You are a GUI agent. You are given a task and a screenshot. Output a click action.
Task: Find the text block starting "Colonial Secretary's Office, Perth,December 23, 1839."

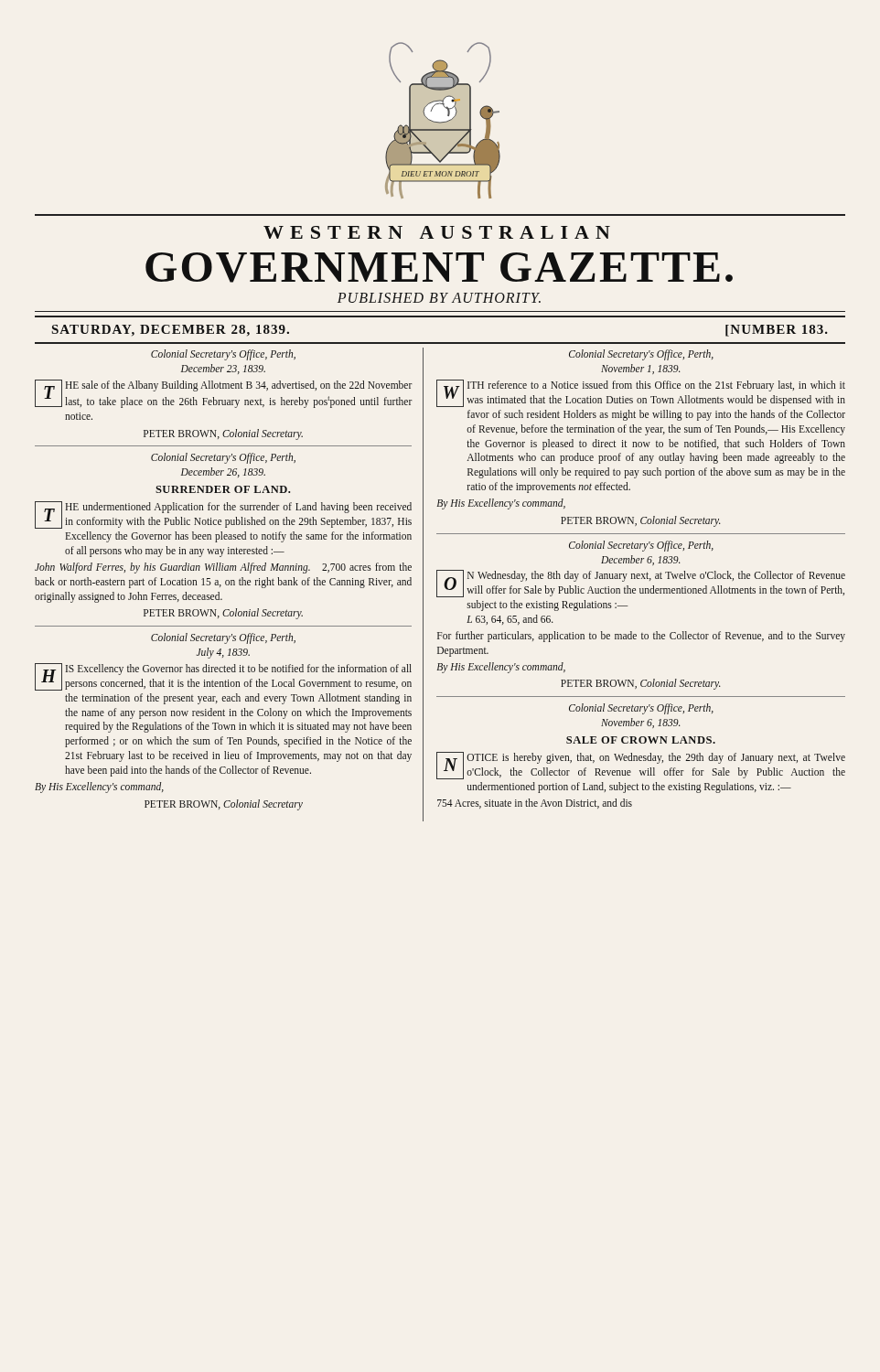pyautogui.click(x=223, y=362)
